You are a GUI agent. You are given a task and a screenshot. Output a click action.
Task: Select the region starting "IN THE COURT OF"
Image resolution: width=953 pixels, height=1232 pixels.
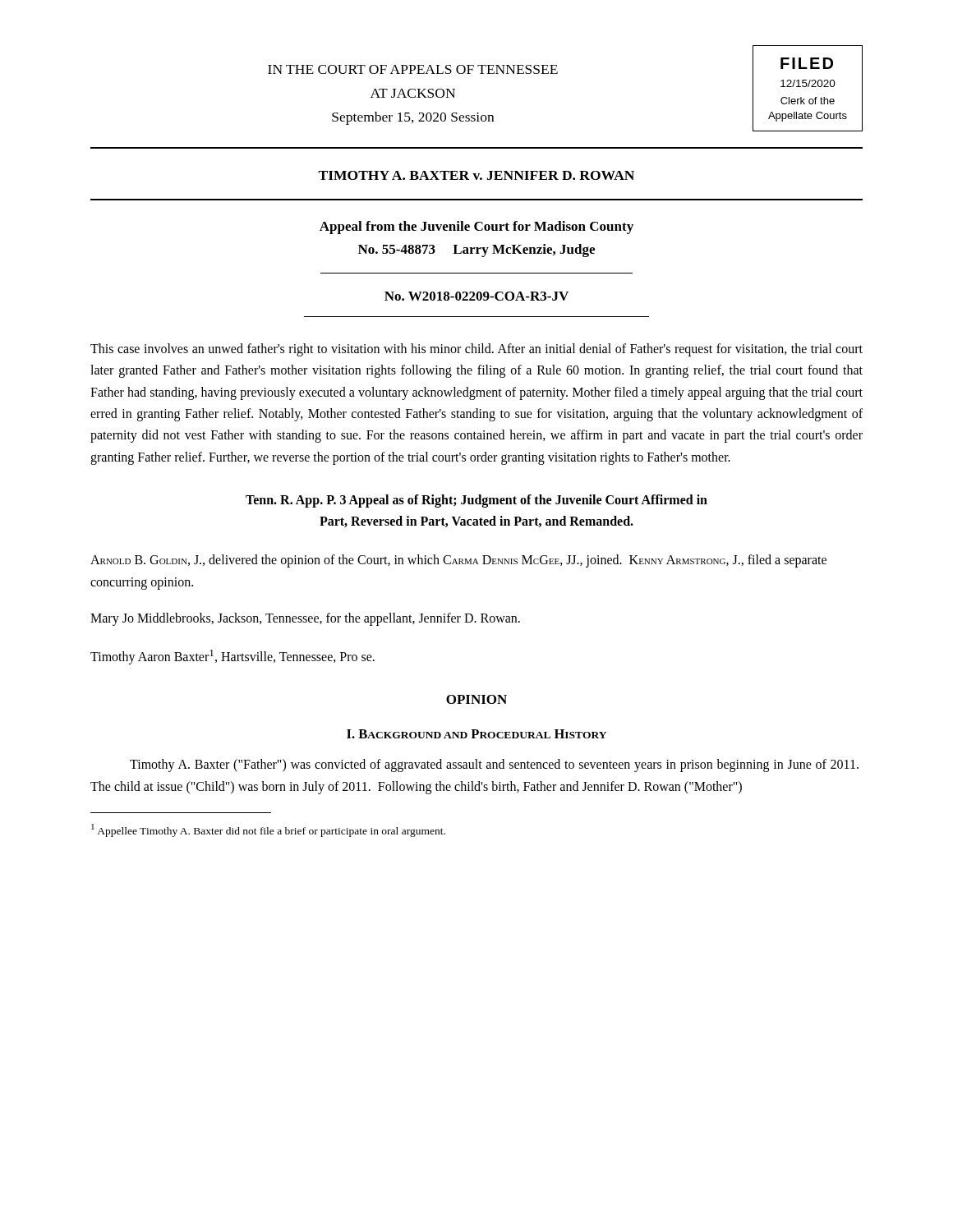(413, 93)
